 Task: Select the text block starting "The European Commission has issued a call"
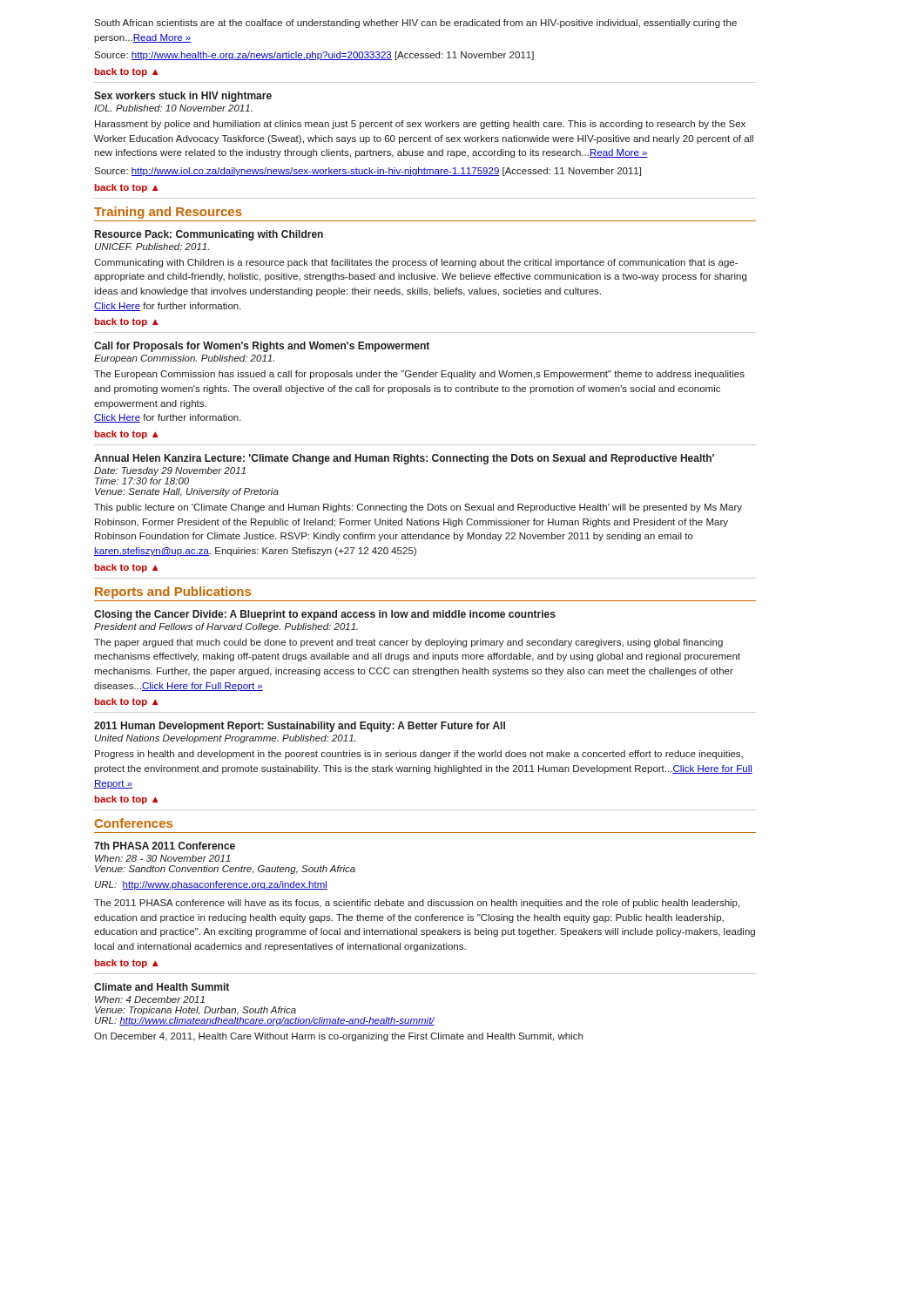tap(419, 396)
